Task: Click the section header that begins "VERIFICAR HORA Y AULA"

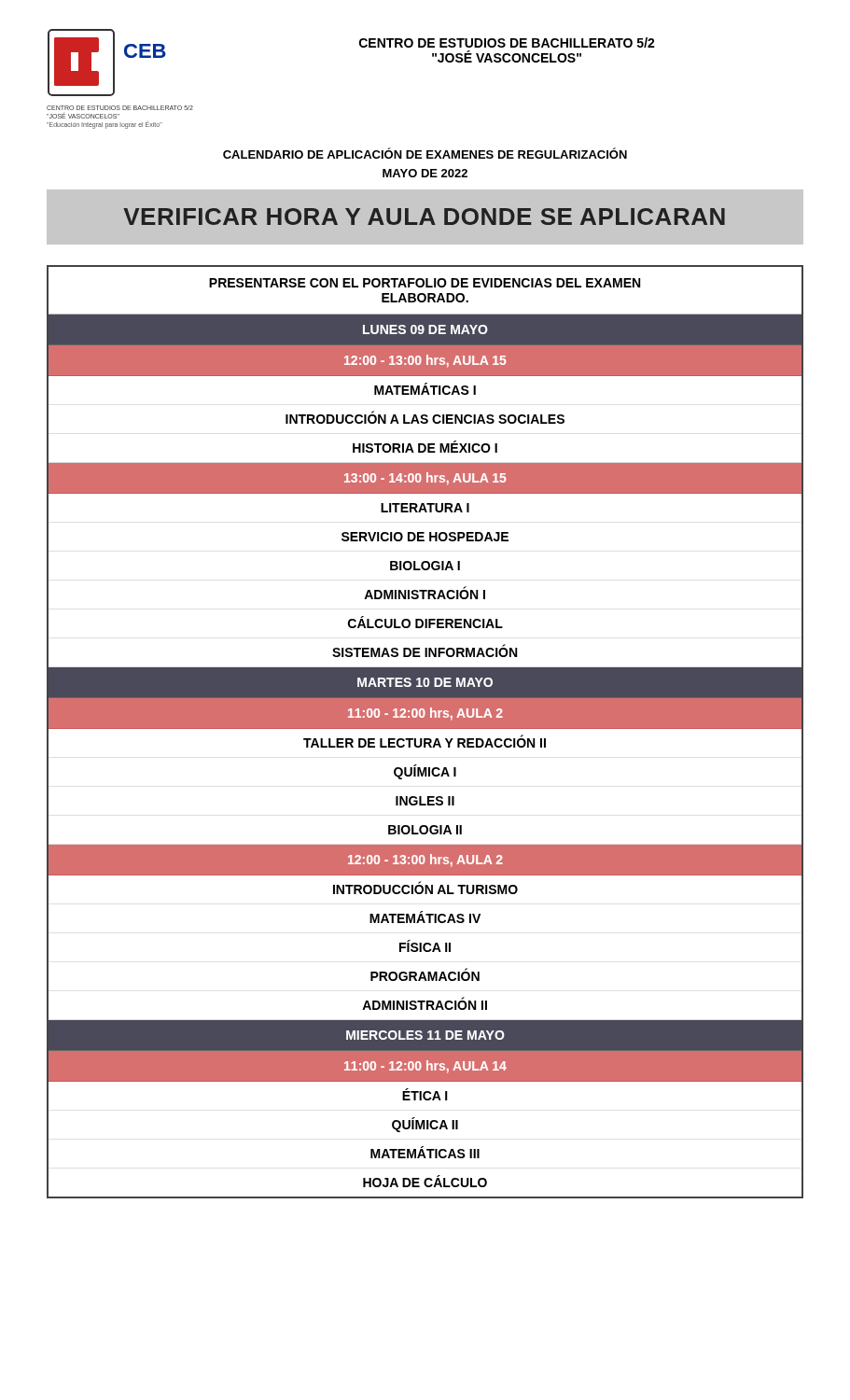Action: 425,217
